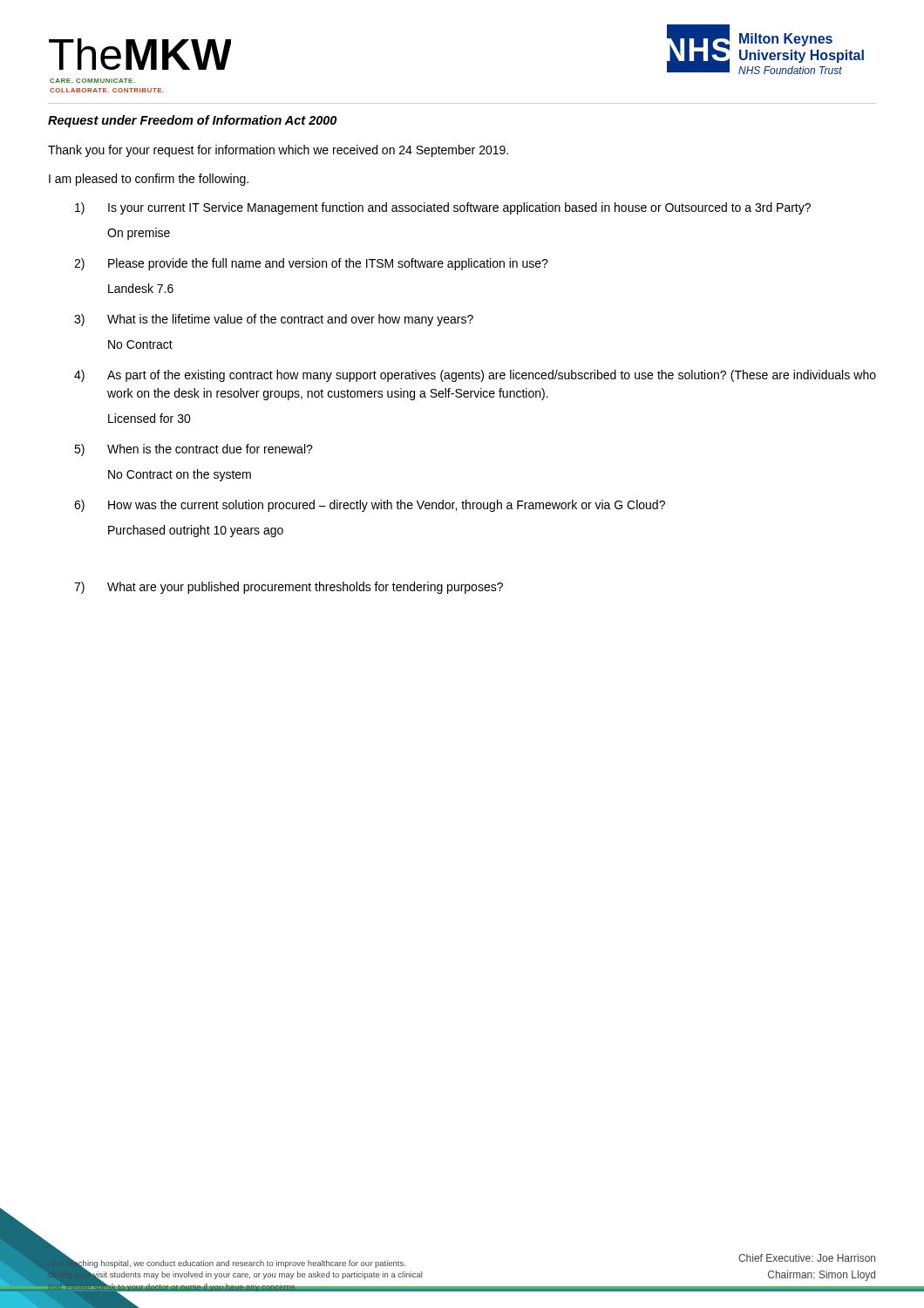Point to the text starting "Thank you for your request for"
The width and height of the screenshot is (924, 1308).
(x=279, y=150)
